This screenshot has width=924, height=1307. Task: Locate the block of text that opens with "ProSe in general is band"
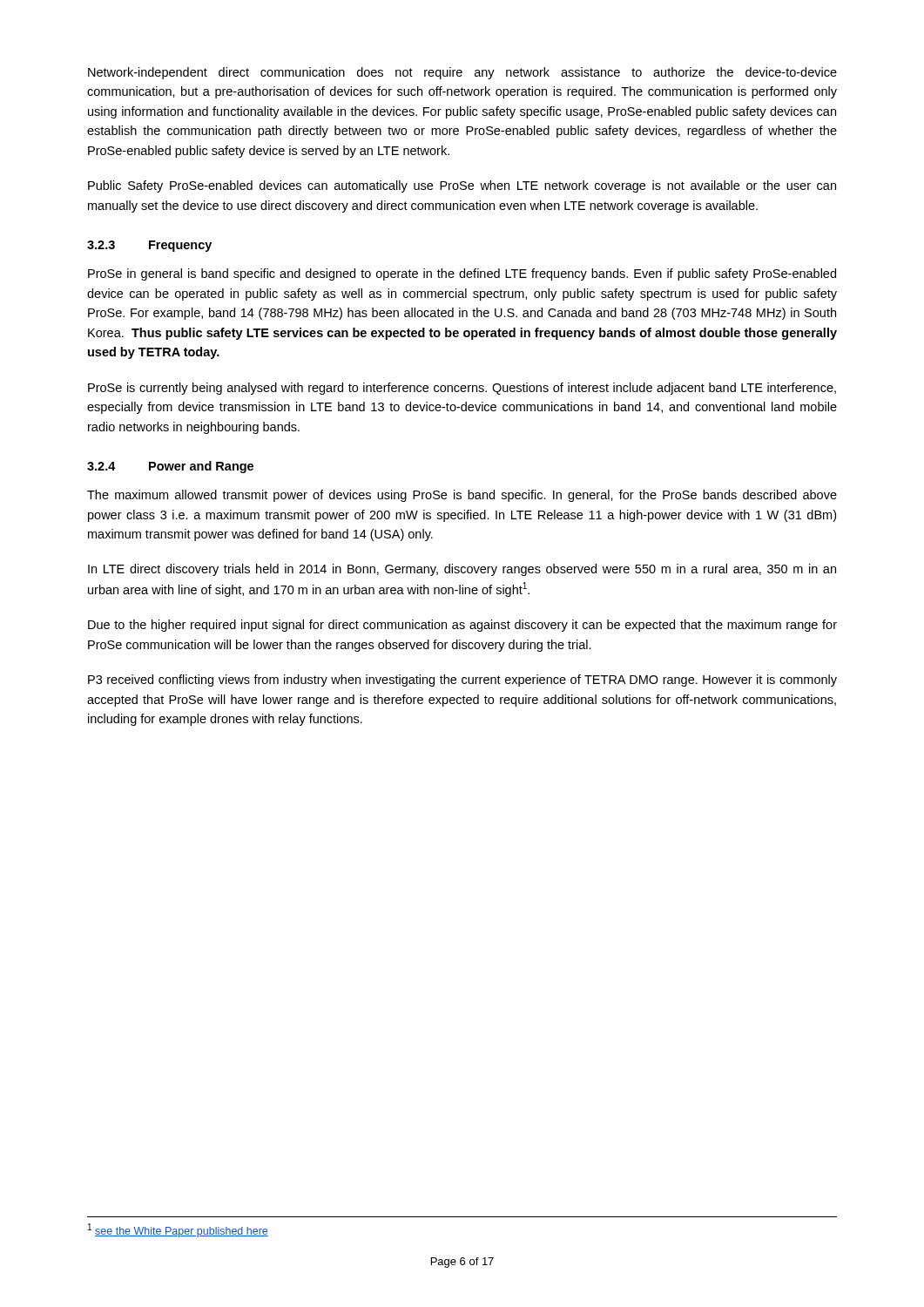coord(462,313)
